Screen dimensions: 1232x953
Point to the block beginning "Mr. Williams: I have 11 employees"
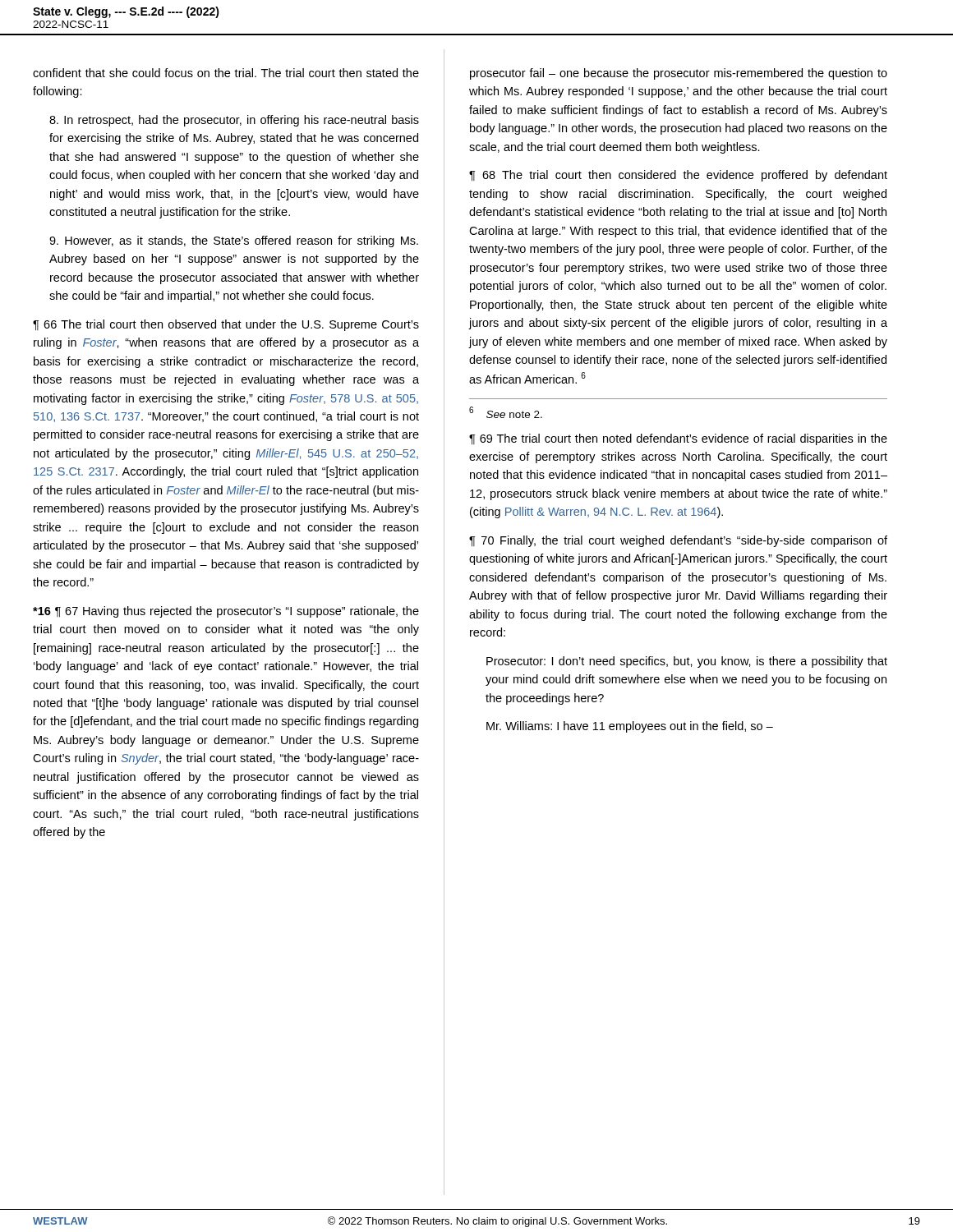click(x=686, y=726)
